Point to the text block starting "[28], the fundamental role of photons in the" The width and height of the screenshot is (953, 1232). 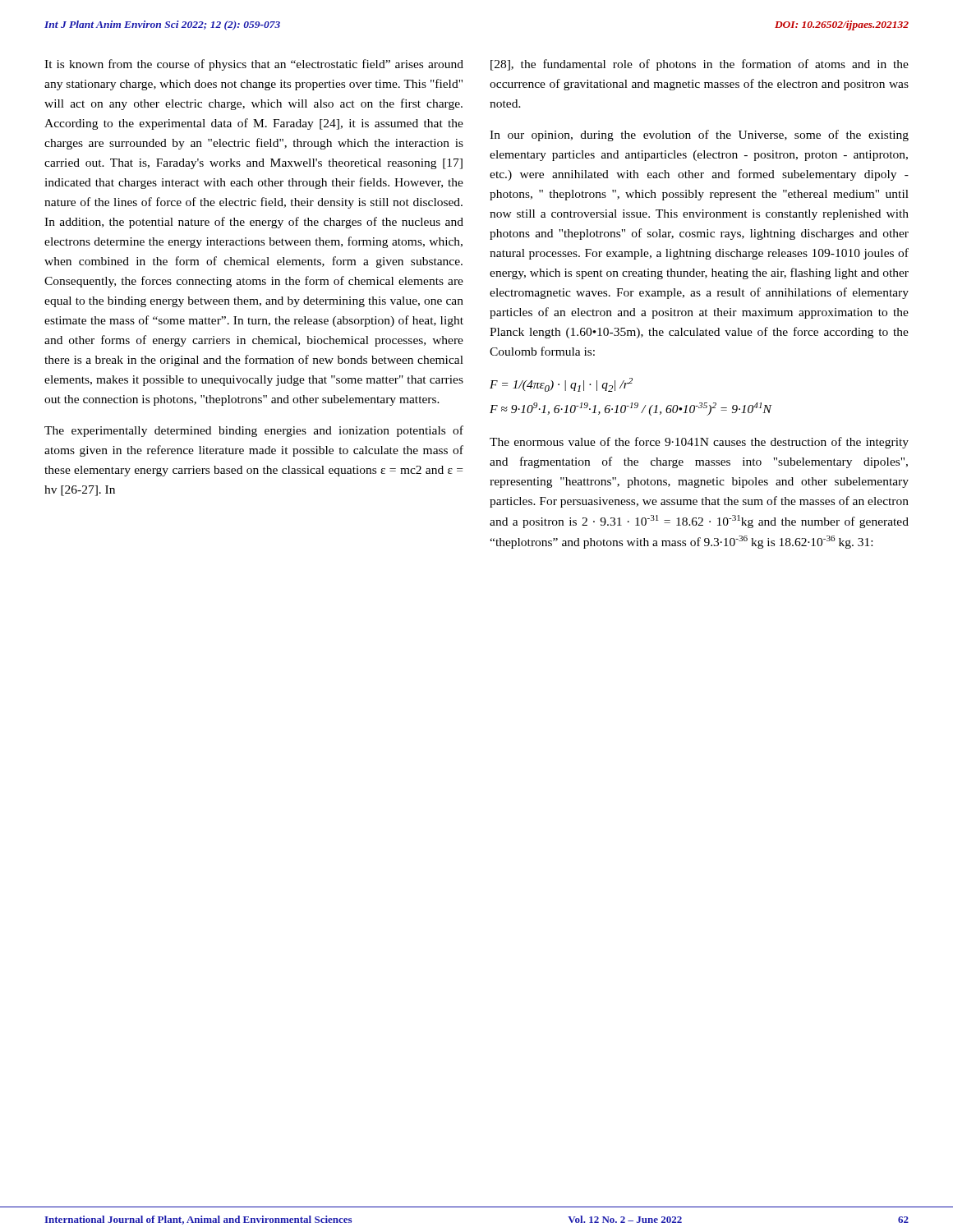coord(699,84)
